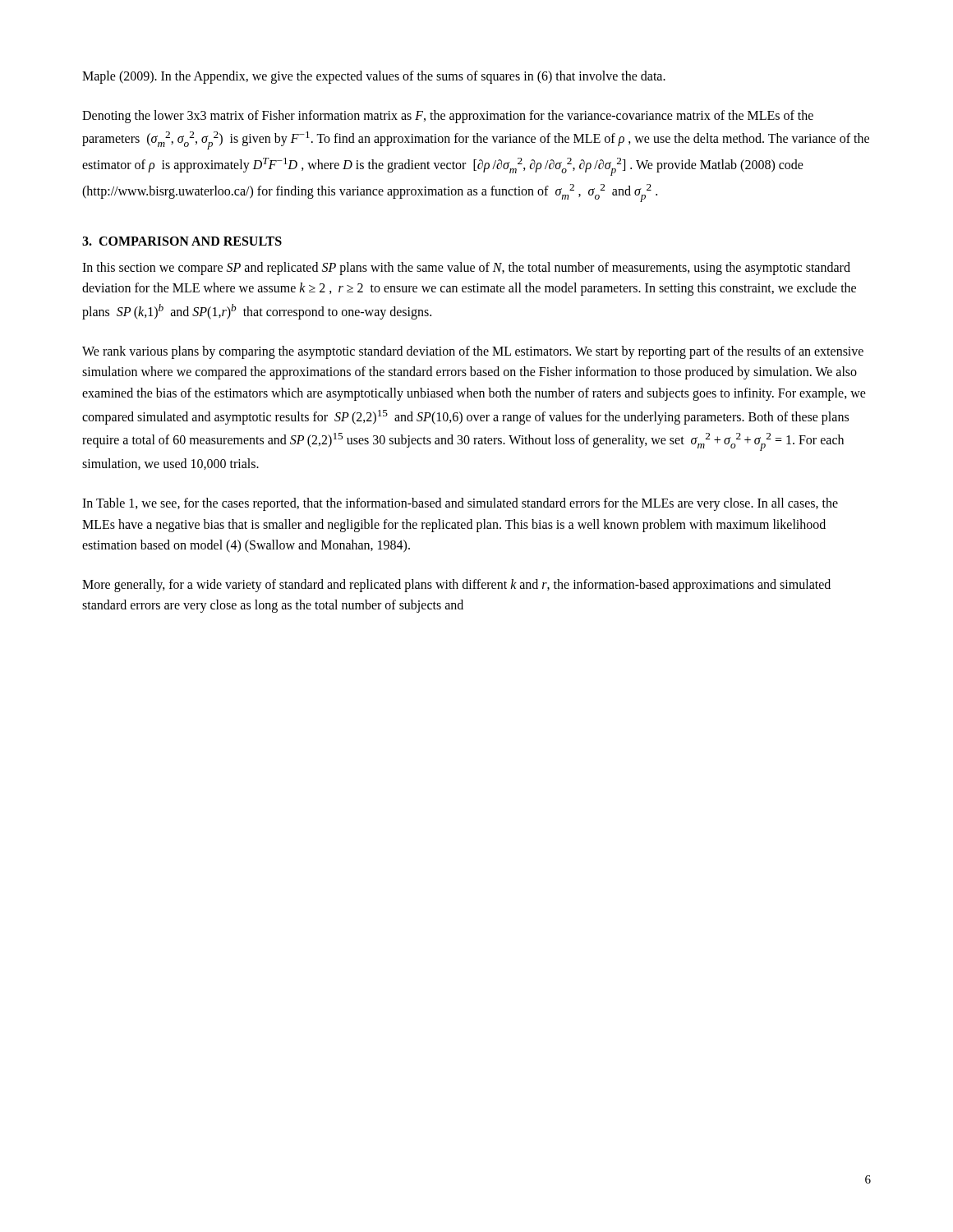Find the text block that reads "We rank various plans by comparing the"
This screenshot has height=1232, width=953.
coord(474,407)
